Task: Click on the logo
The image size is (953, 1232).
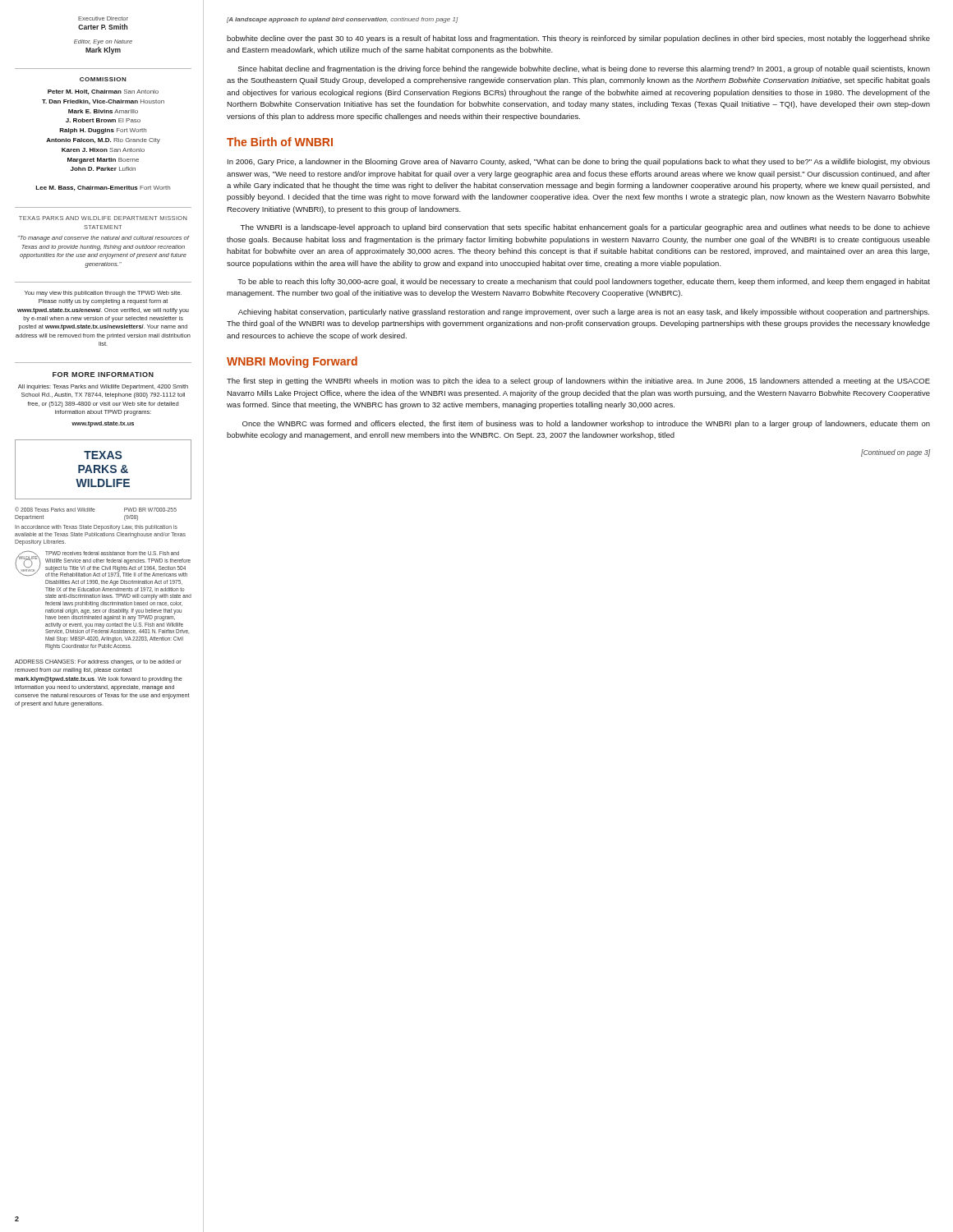Action: coord(103,469)
